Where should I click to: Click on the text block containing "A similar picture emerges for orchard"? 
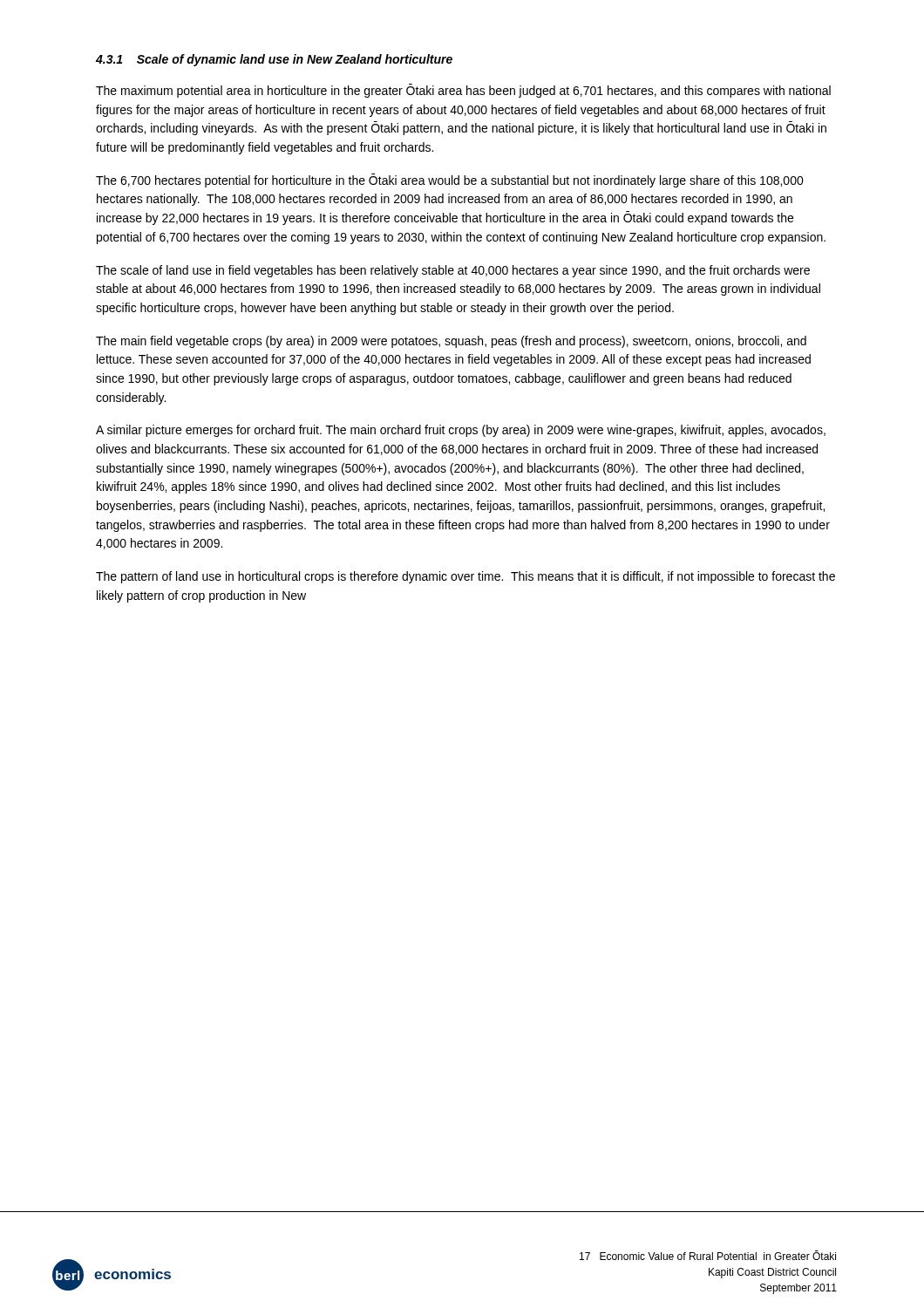[463, 487]
